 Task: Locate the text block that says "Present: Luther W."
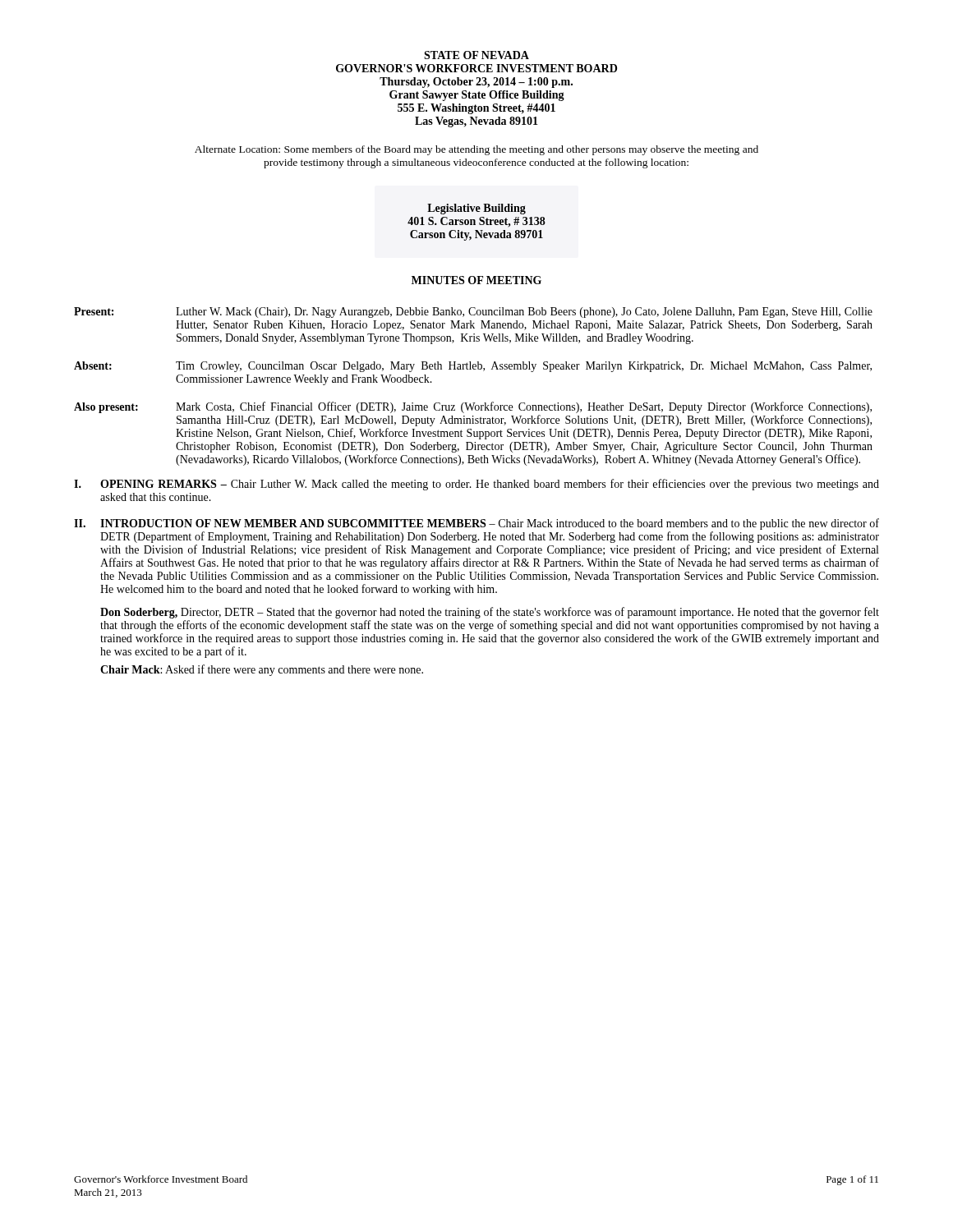pos(476,325)
